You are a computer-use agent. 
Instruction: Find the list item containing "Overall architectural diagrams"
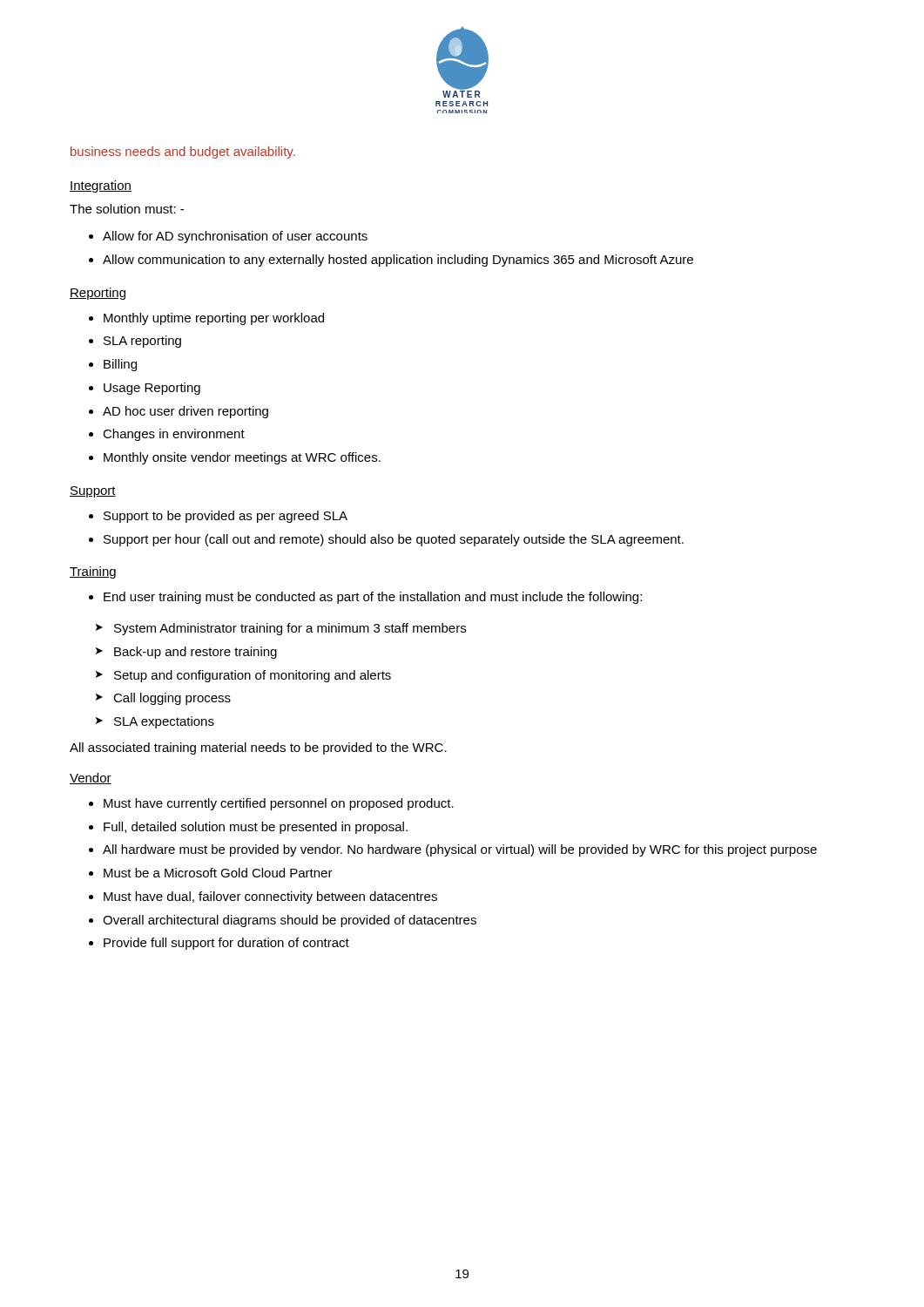click(290, 919)
